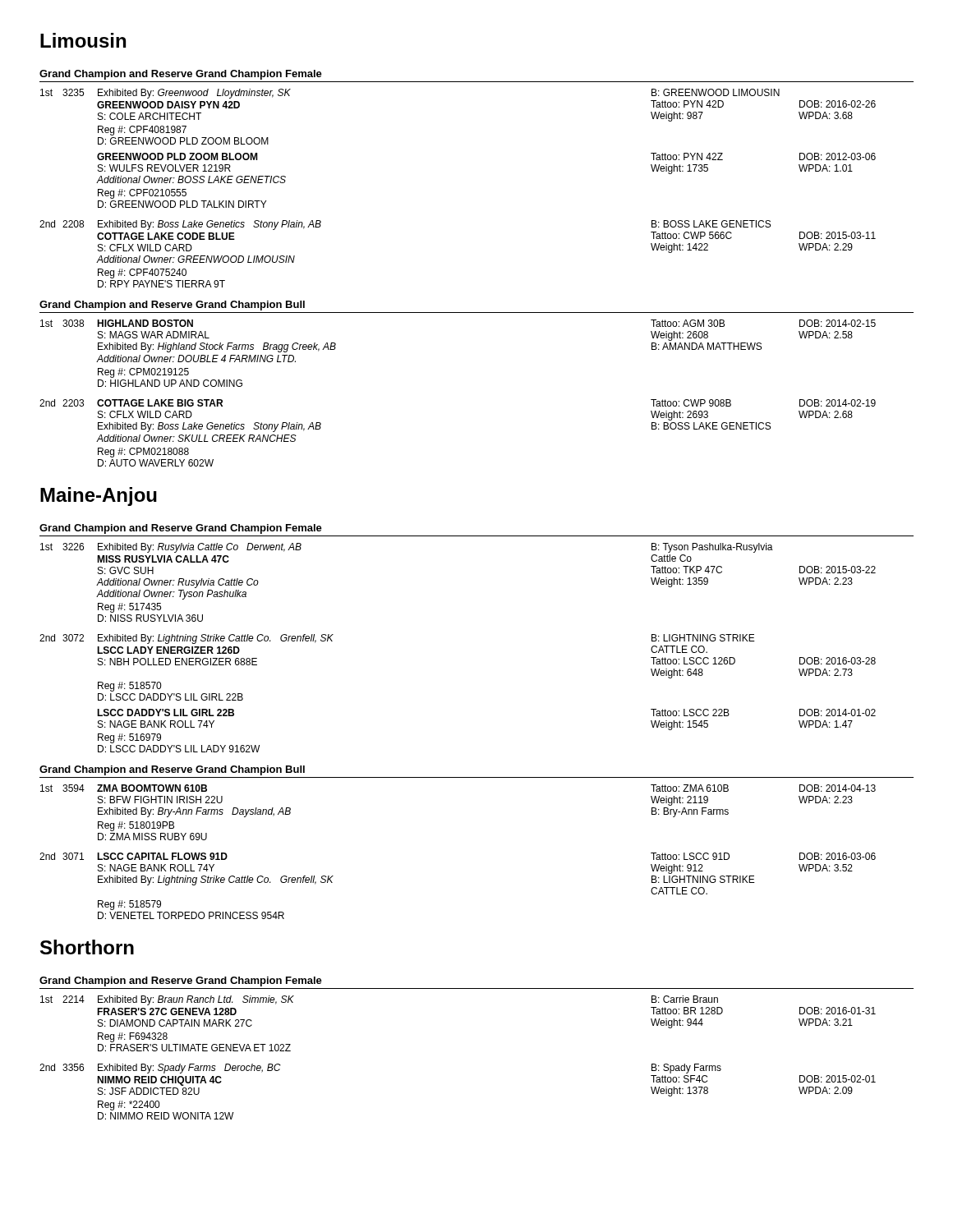This screenshot has width=953, height=1232.
Task: Select the element starting "2nd 3071 LSCC CAPITAL FLOWS 91D S:"
Action: pos(64,856)
